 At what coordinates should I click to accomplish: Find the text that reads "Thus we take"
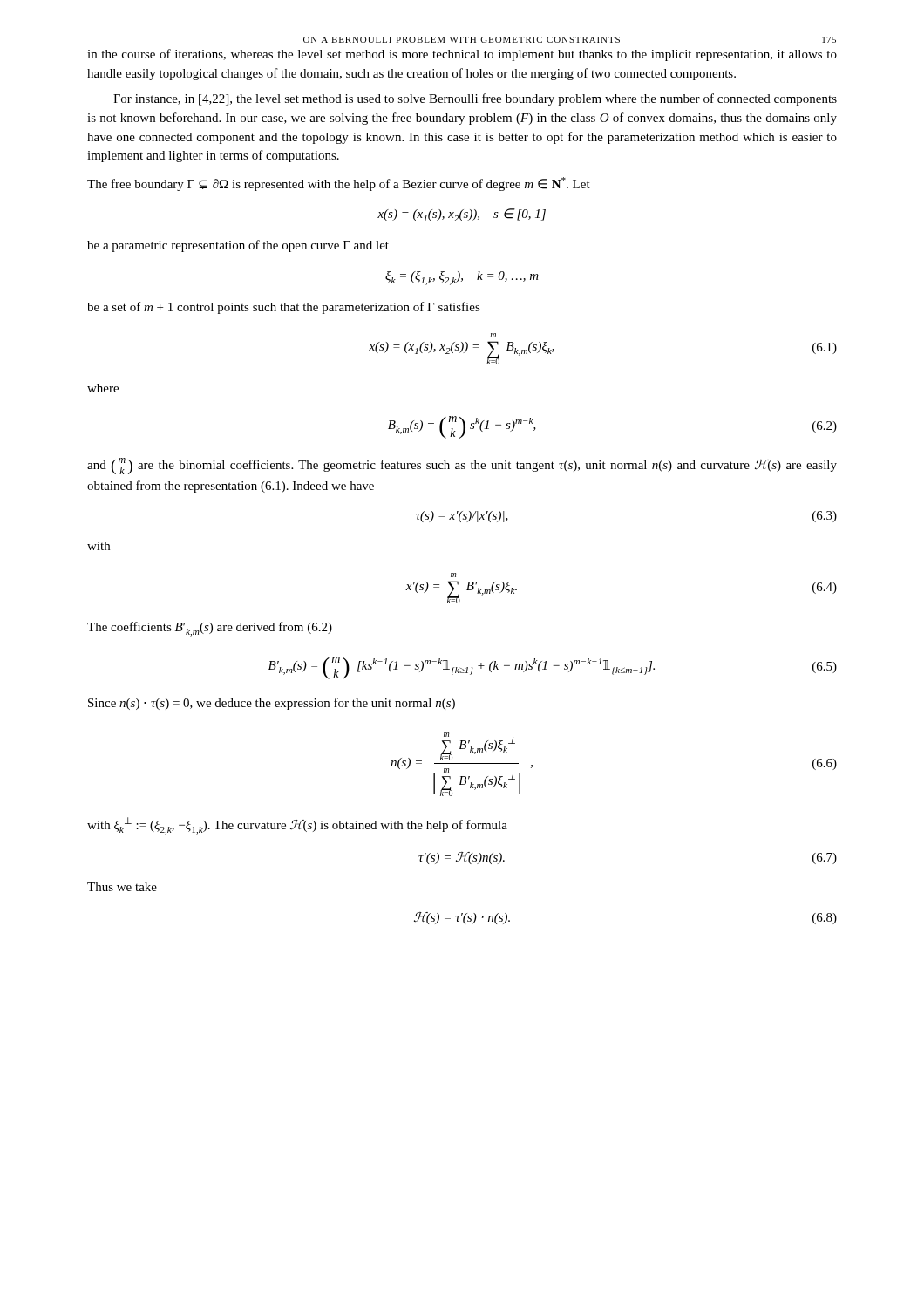point(122,887)
